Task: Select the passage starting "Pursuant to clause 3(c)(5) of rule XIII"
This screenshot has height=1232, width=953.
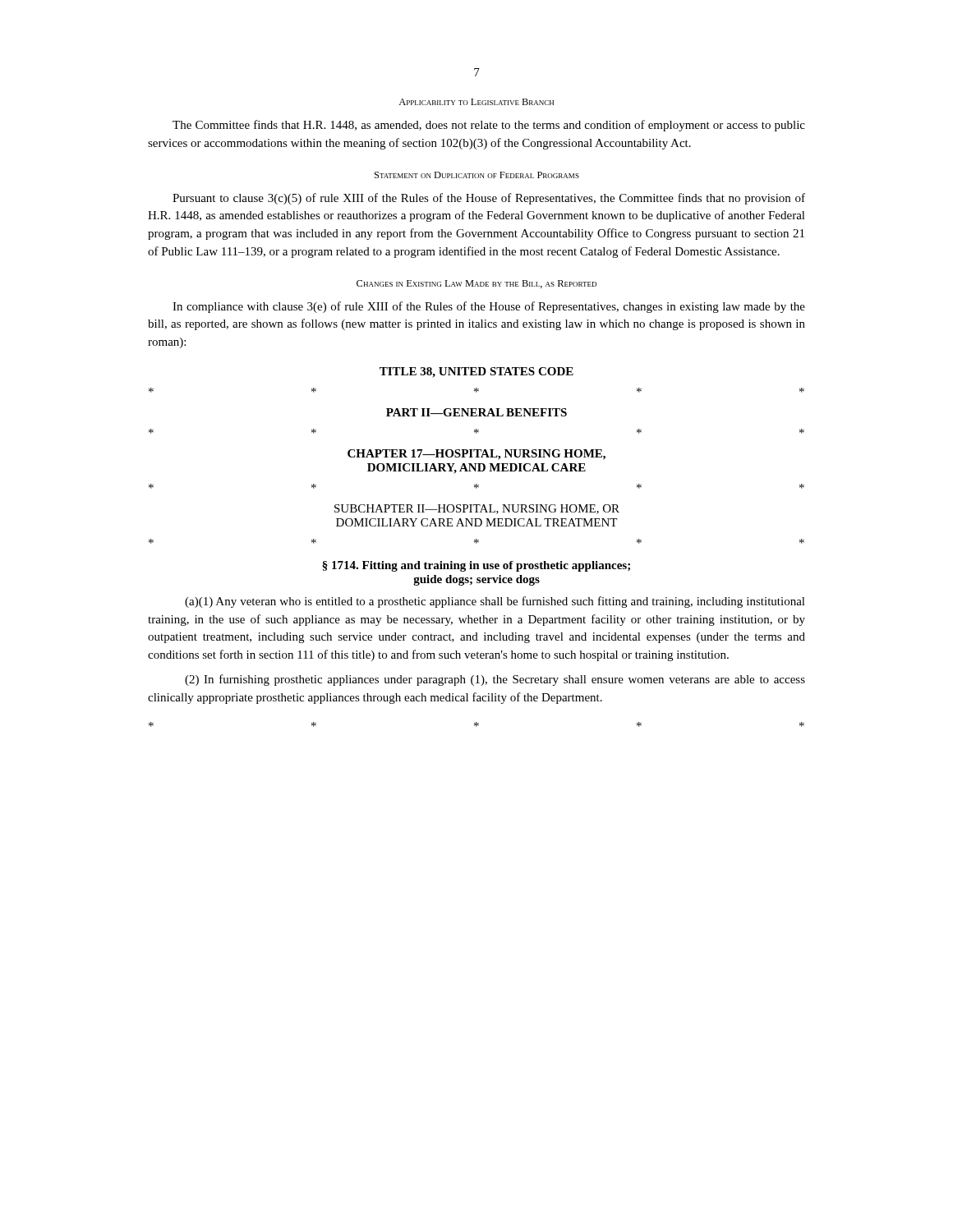Action: coord(476,224)
